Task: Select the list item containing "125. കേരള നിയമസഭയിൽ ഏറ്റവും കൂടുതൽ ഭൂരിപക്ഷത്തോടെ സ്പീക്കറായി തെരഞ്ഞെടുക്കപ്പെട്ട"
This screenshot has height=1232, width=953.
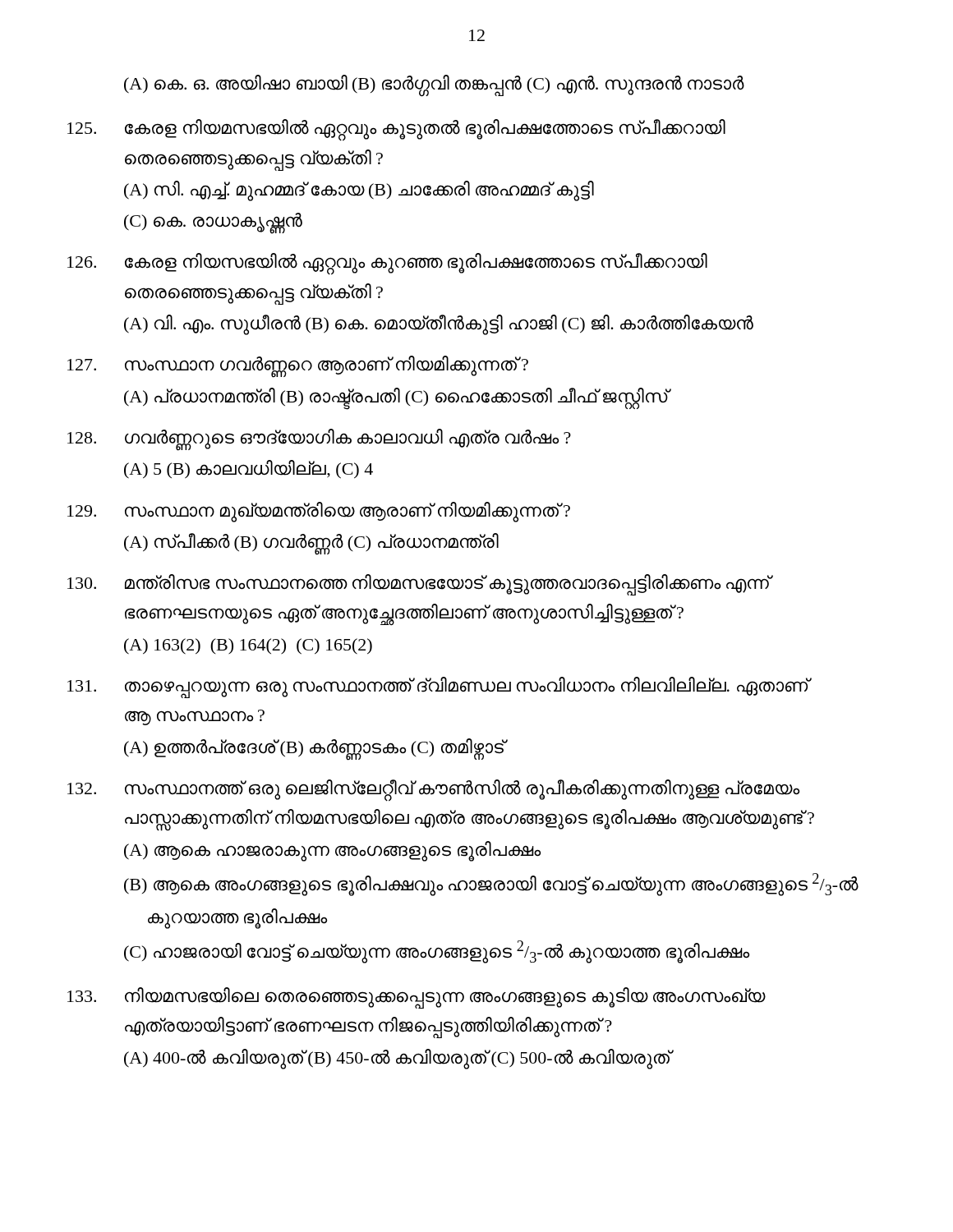Action: click(476, 175)
